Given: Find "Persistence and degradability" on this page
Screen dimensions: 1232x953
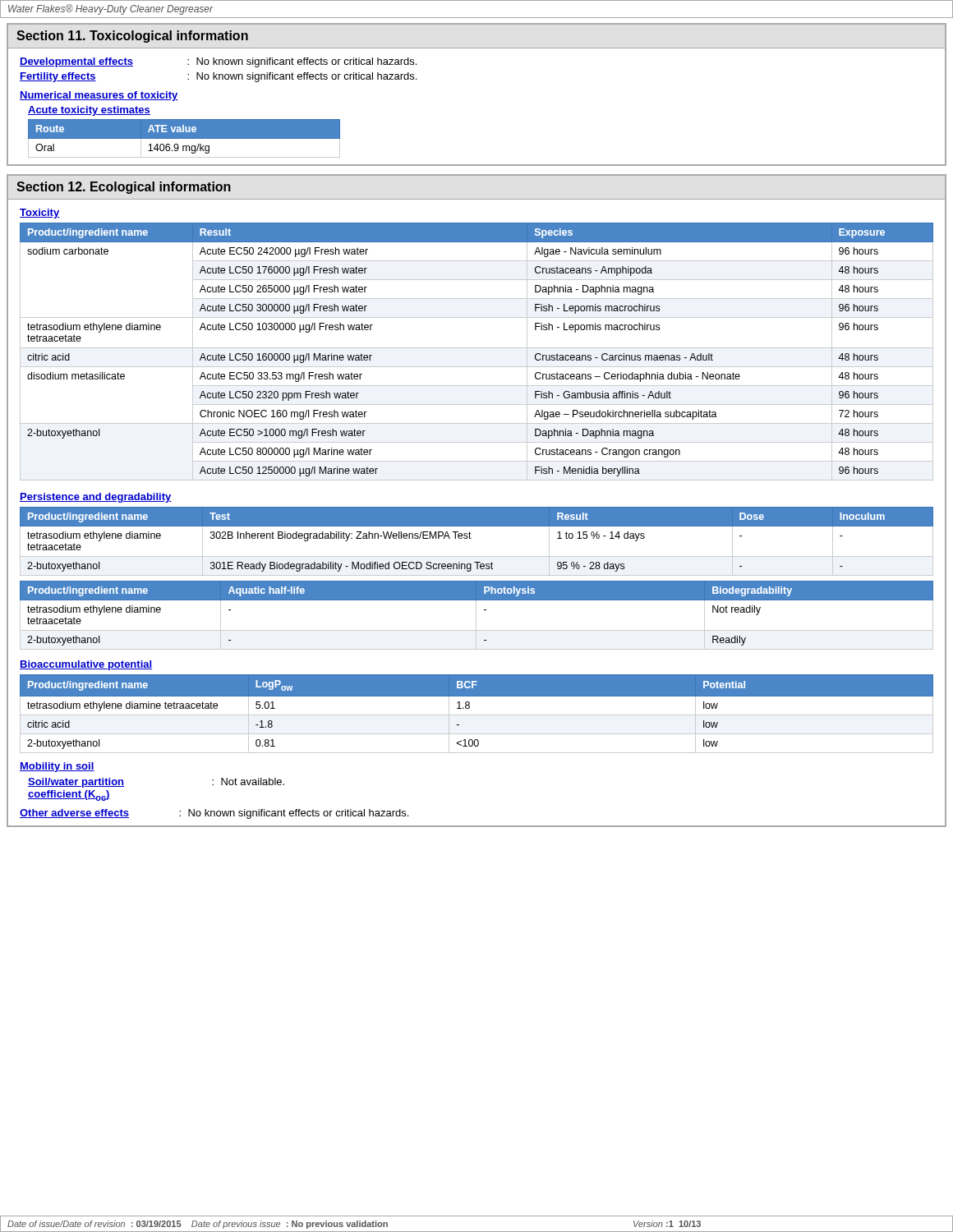Looking at the screenshot, I should (x=95, y=496).
